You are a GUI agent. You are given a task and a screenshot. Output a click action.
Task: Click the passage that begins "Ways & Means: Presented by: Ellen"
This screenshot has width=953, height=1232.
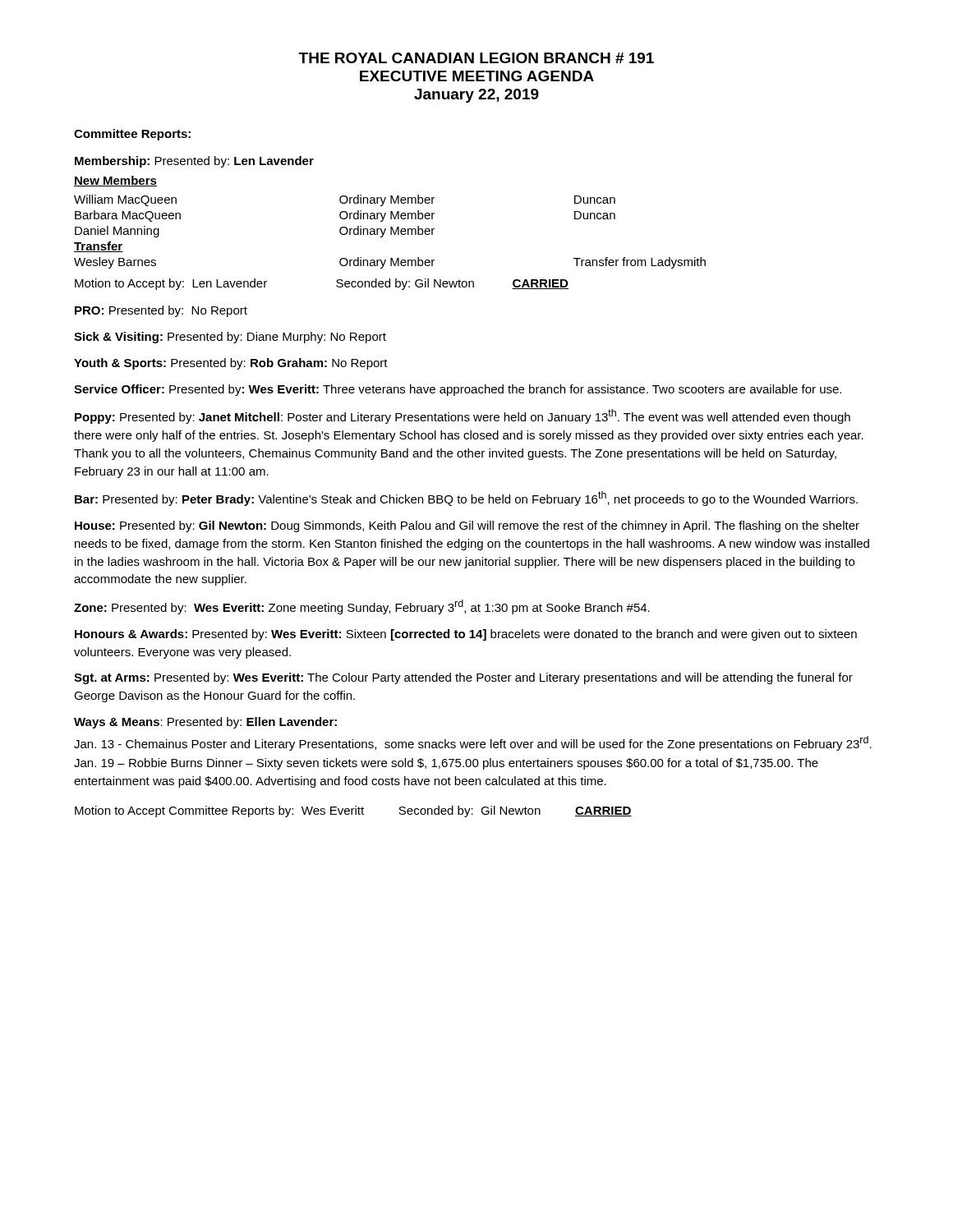206,721
